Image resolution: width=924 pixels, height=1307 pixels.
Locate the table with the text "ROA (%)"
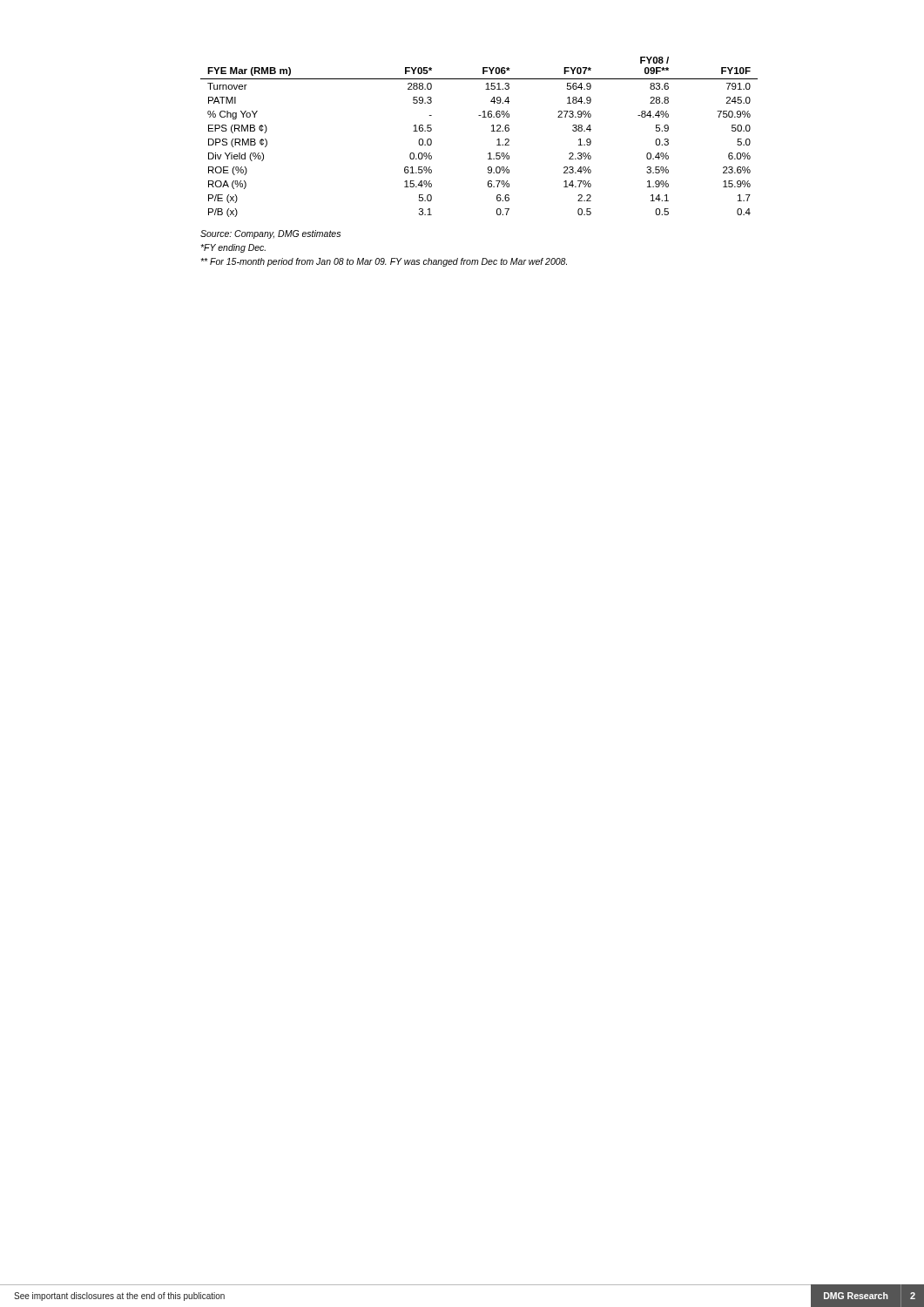point(479,135)
